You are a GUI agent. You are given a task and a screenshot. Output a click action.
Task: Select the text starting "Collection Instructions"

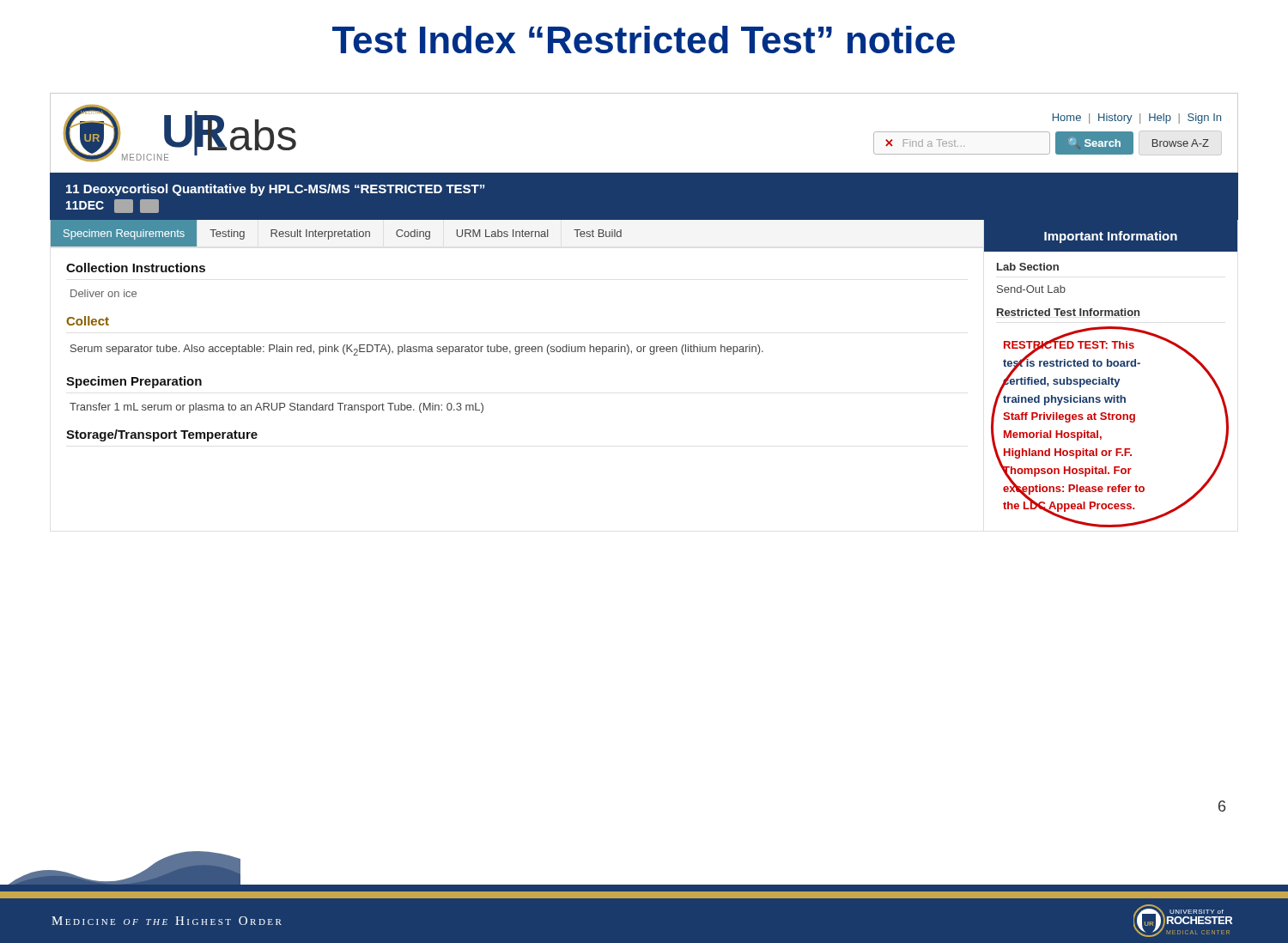136,268
